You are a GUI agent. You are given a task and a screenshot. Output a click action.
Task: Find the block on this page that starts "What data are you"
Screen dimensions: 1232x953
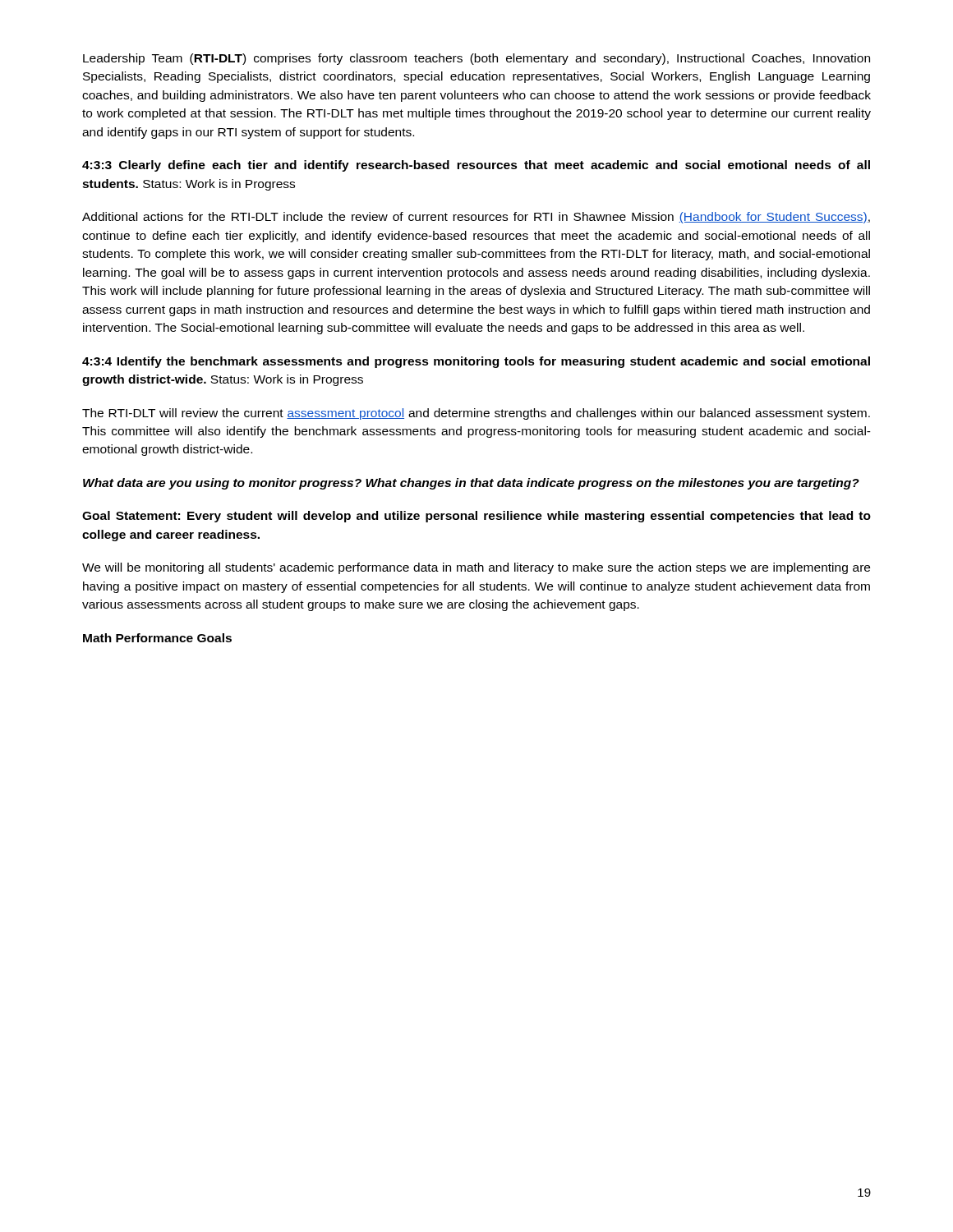click(x=476, y=483)
